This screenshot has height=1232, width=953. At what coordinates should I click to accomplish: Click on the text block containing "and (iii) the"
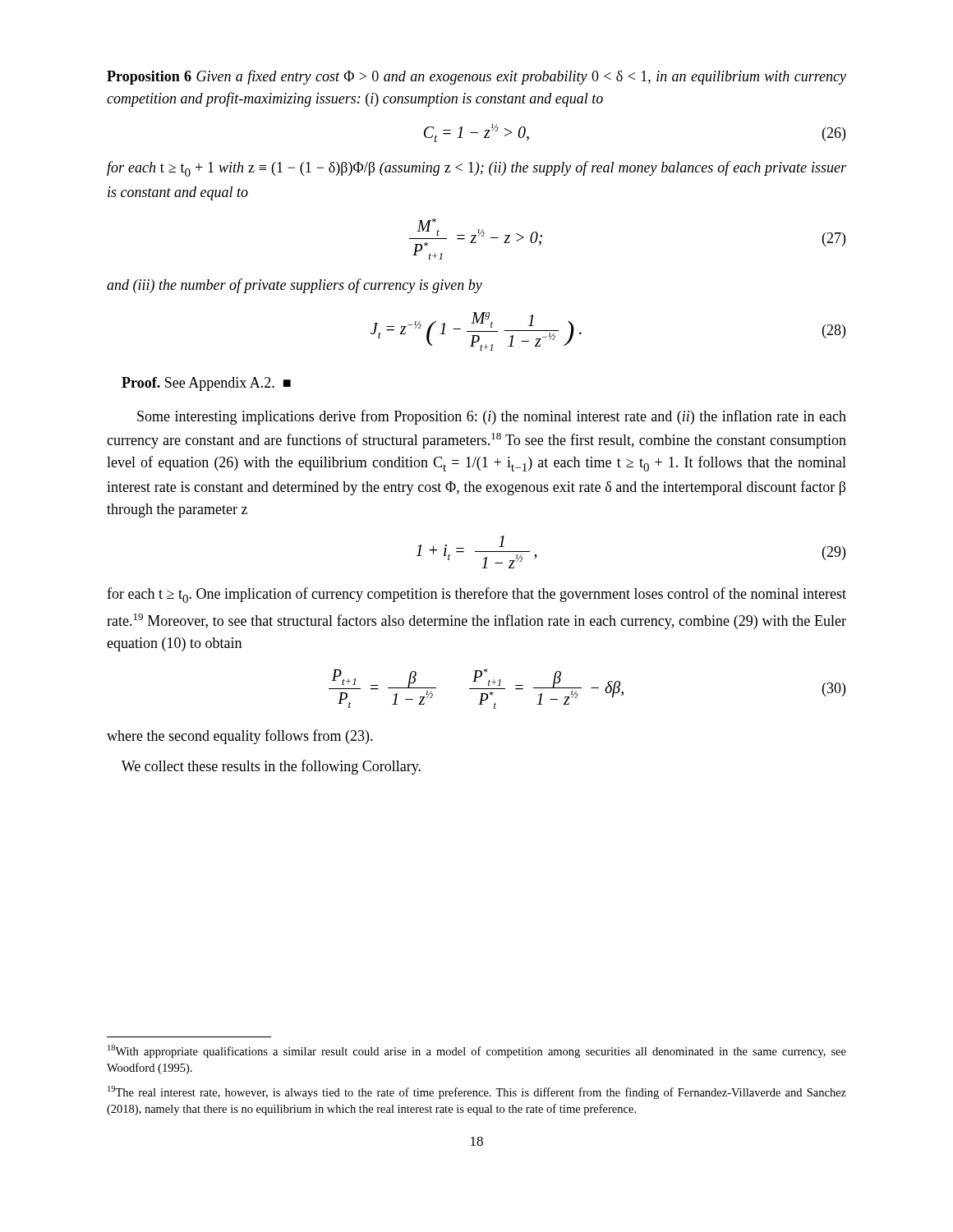[294, 285]
